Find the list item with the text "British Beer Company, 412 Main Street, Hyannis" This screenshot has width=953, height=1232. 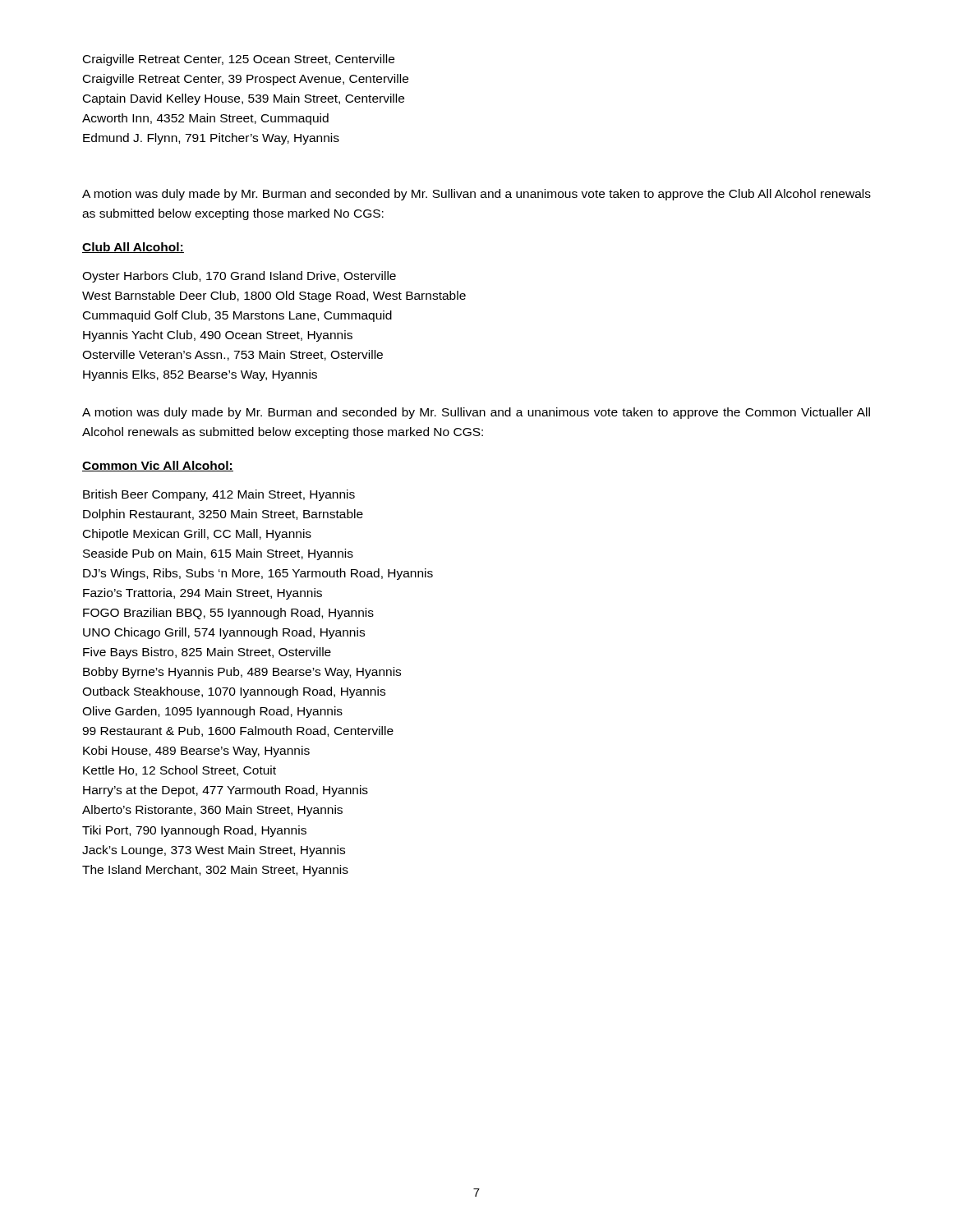pyautogui.click(x=219, y=495)
